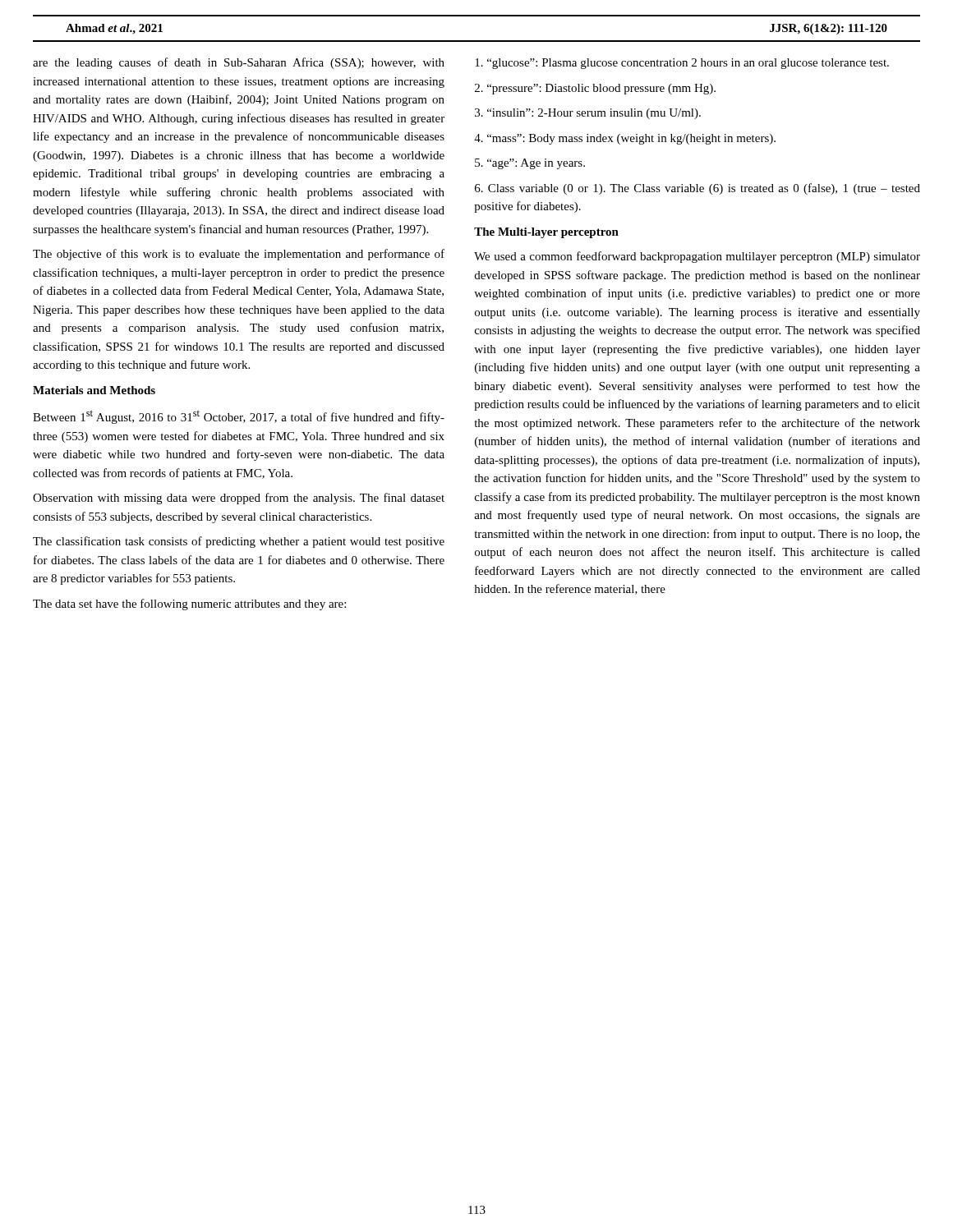The width and height of the screenshot is (953, 1232).
Task: Click on the element starting "5. “age”: Age in years."
Action: click(530, 164)
